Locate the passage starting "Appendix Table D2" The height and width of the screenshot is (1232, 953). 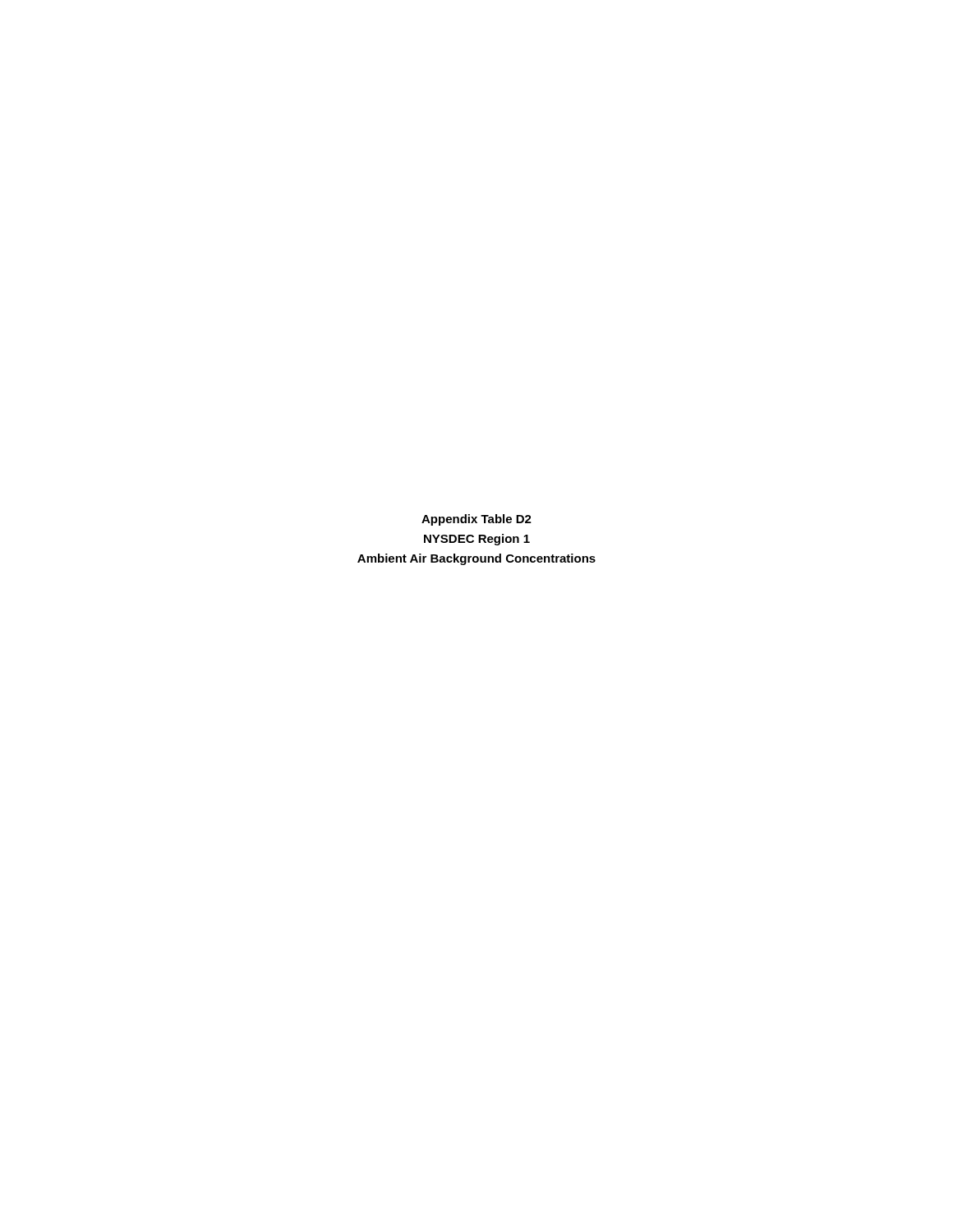476,538
